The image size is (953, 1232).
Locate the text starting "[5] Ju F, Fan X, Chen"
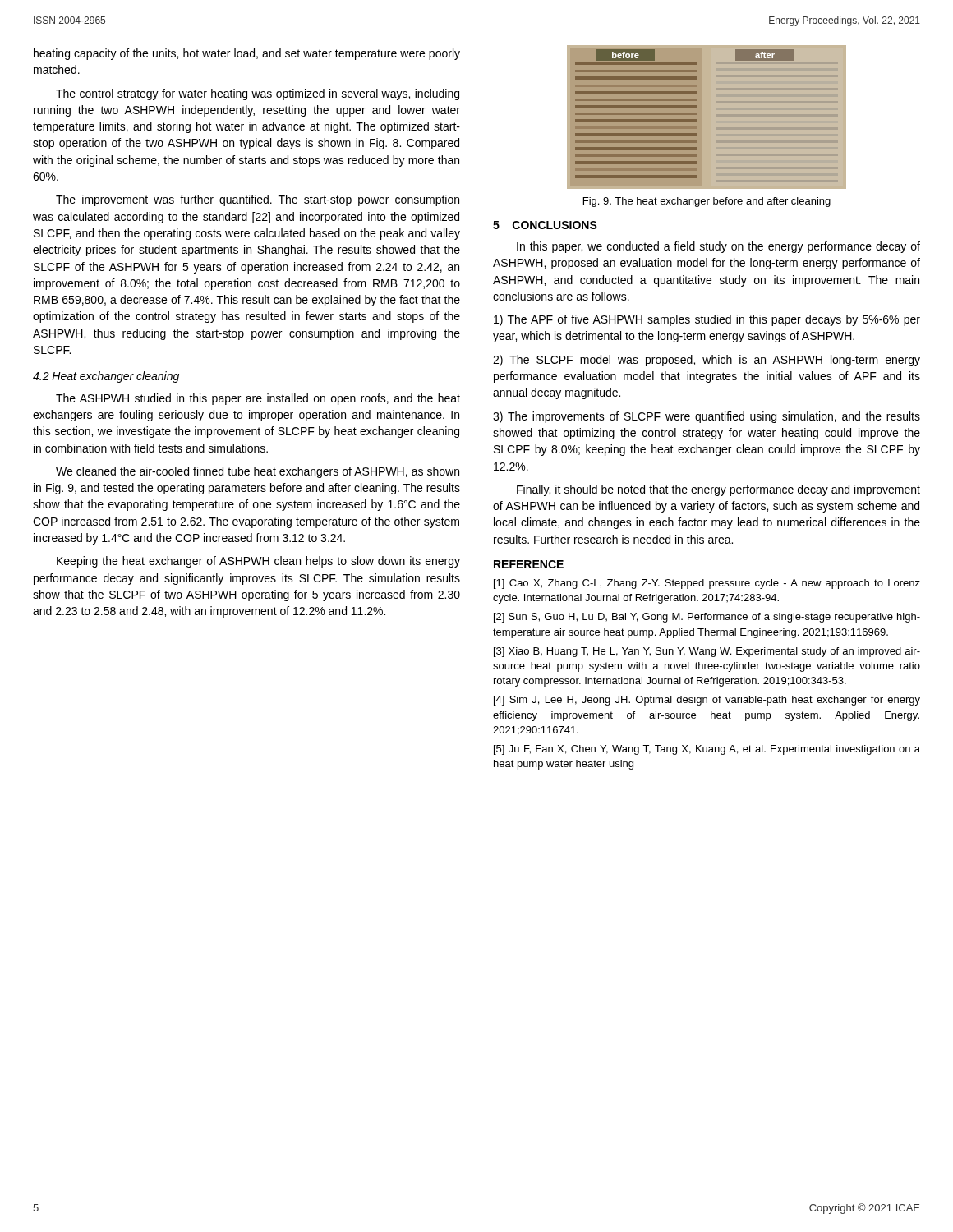[707, 756]
